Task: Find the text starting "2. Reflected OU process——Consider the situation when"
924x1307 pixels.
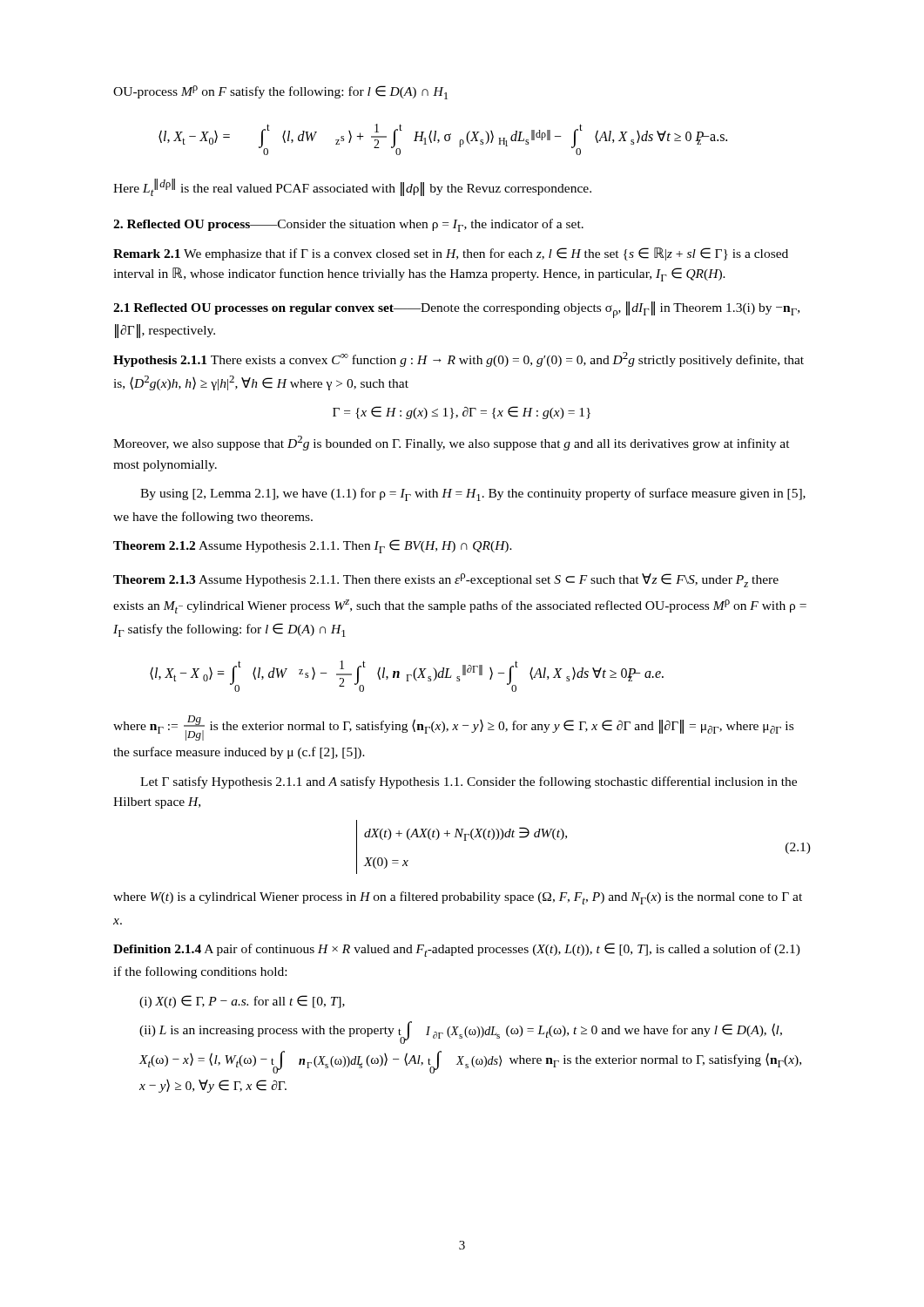Action: click(349, 225)
